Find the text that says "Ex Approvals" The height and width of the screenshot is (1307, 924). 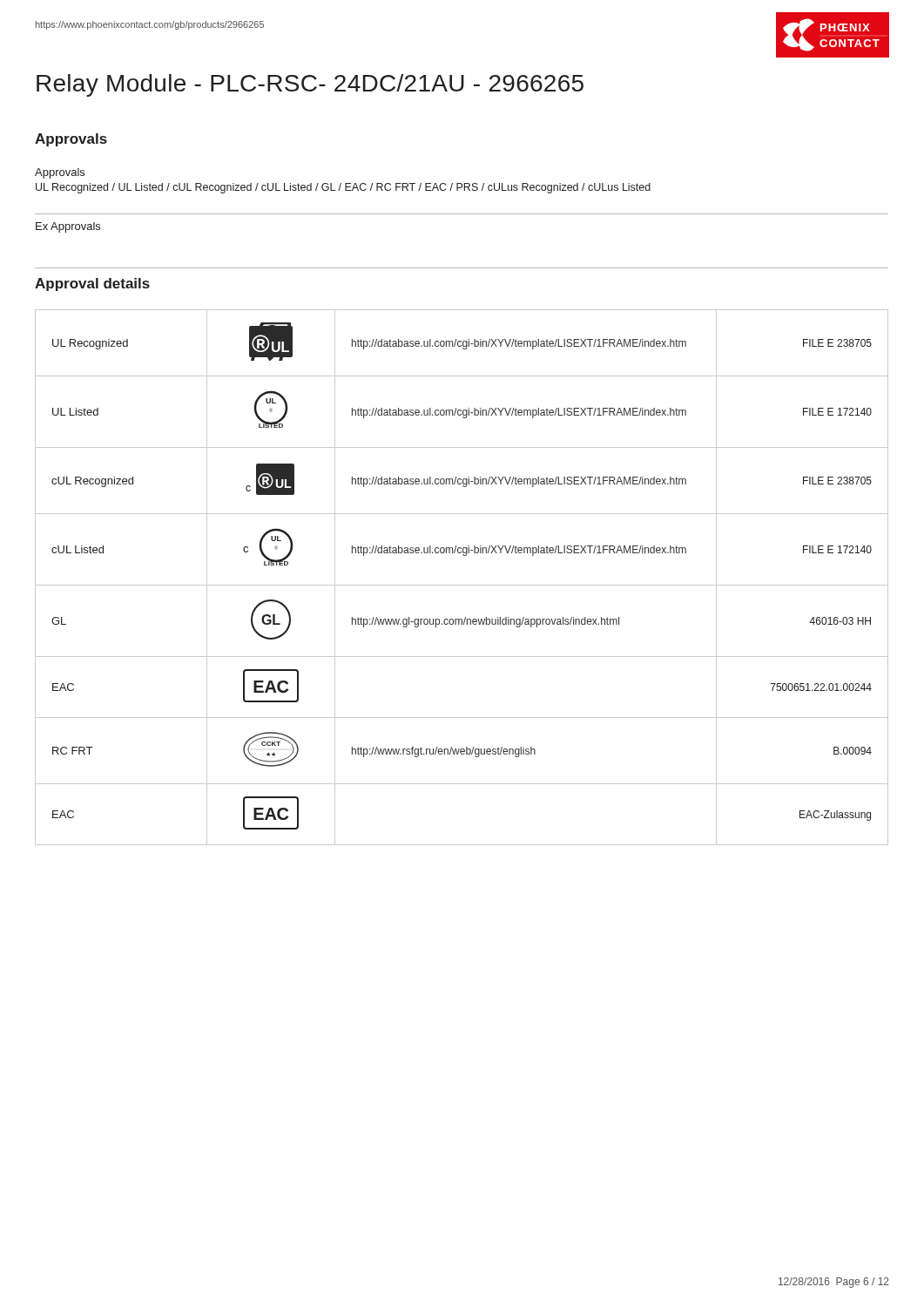tap(68, 226)
